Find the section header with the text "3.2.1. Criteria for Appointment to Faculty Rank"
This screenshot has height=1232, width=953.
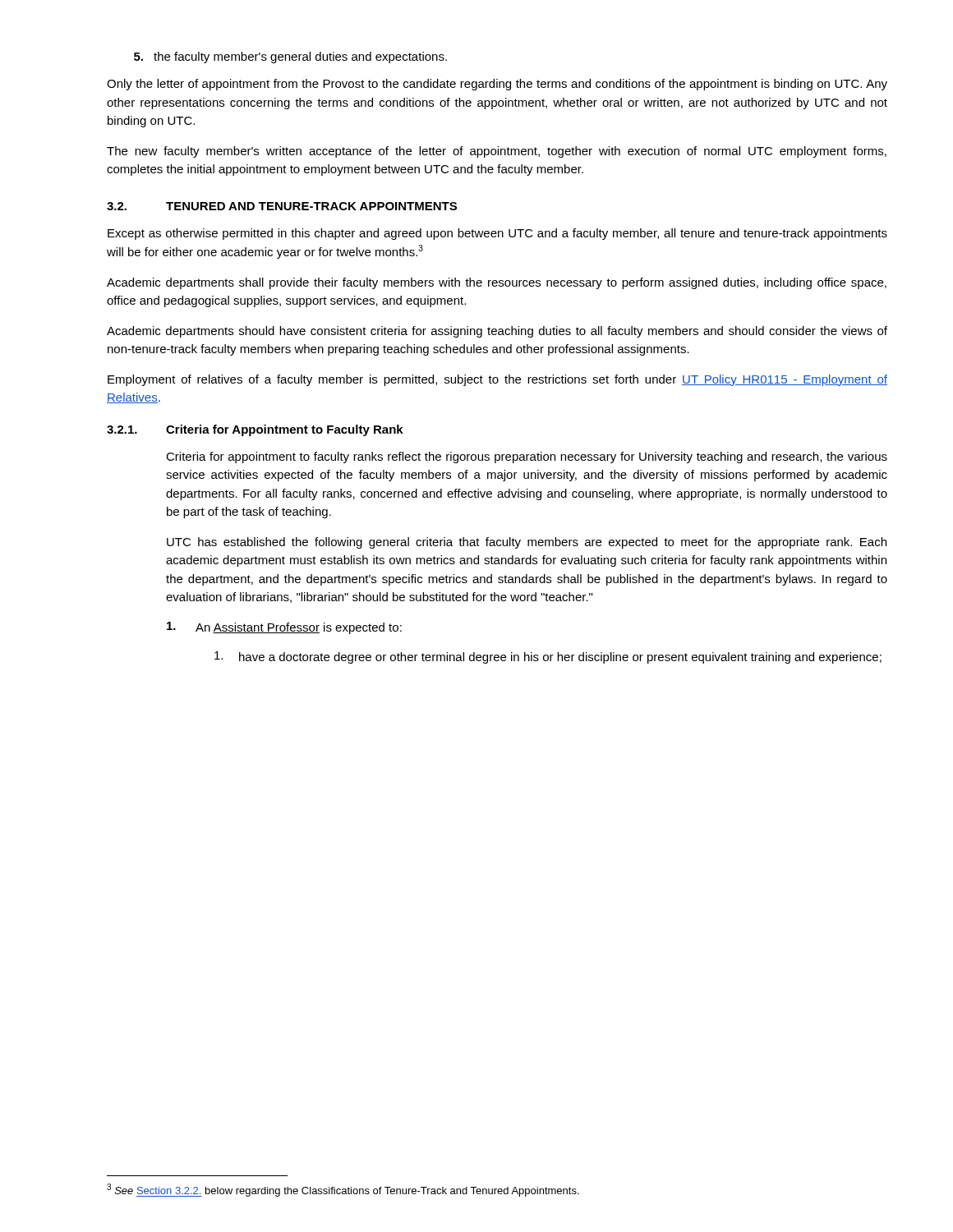point(255,429)
